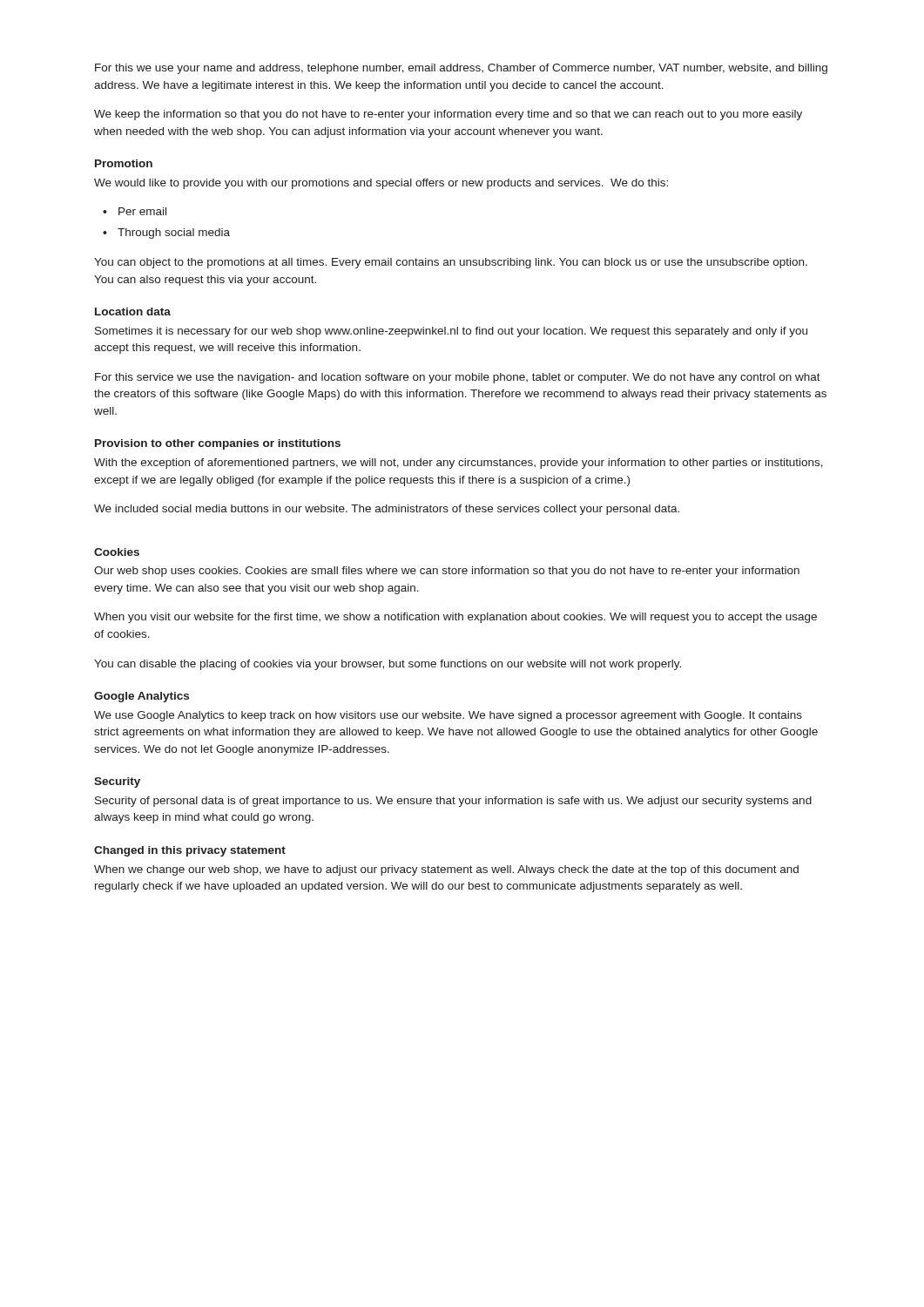The width and height of the screenshot is (924, 1307).
Task: Select the passage starting "• Per email"
Action: pos(135,212)
